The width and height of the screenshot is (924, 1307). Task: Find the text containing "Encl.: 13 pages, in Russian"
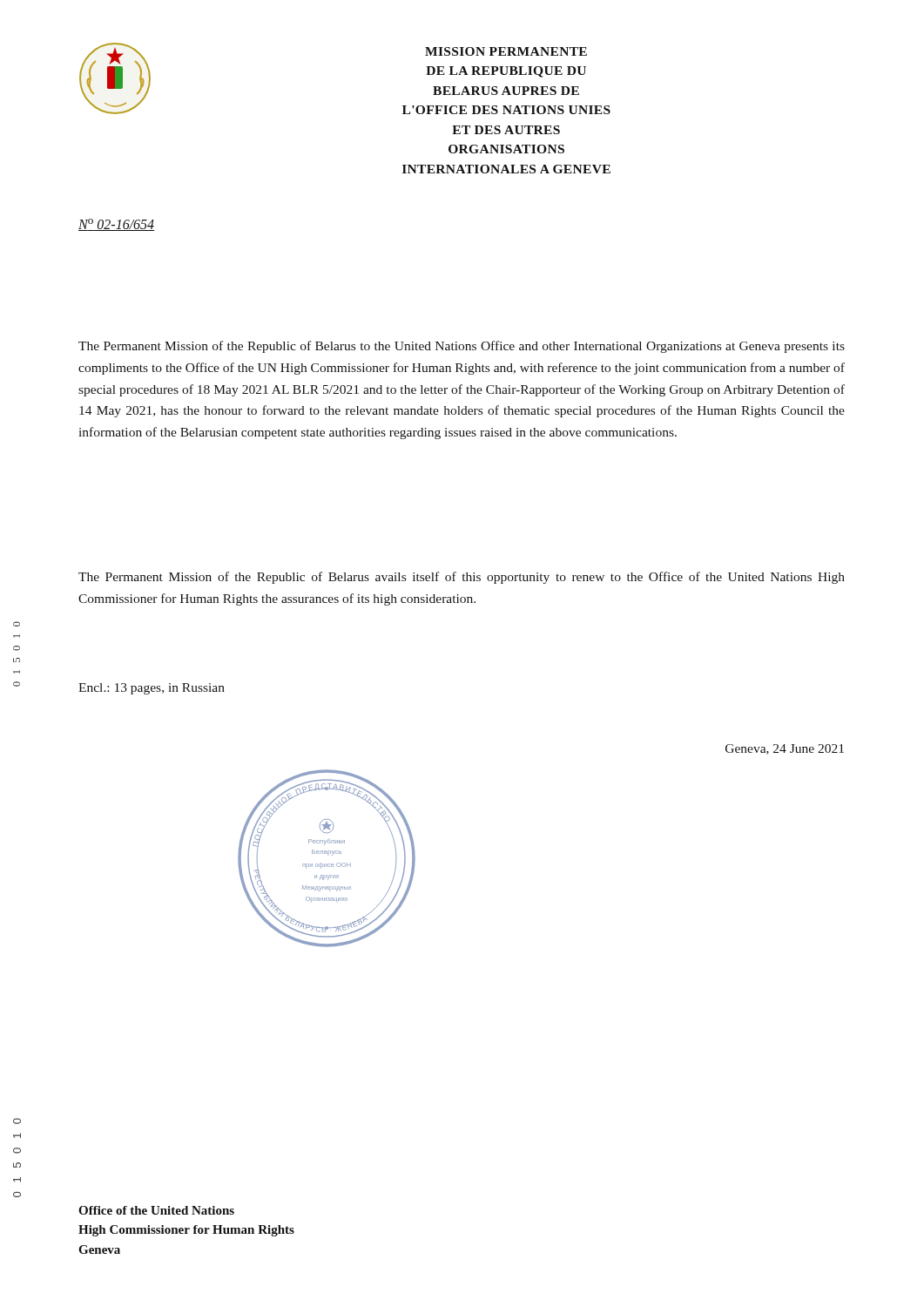(x=151, y=687)
